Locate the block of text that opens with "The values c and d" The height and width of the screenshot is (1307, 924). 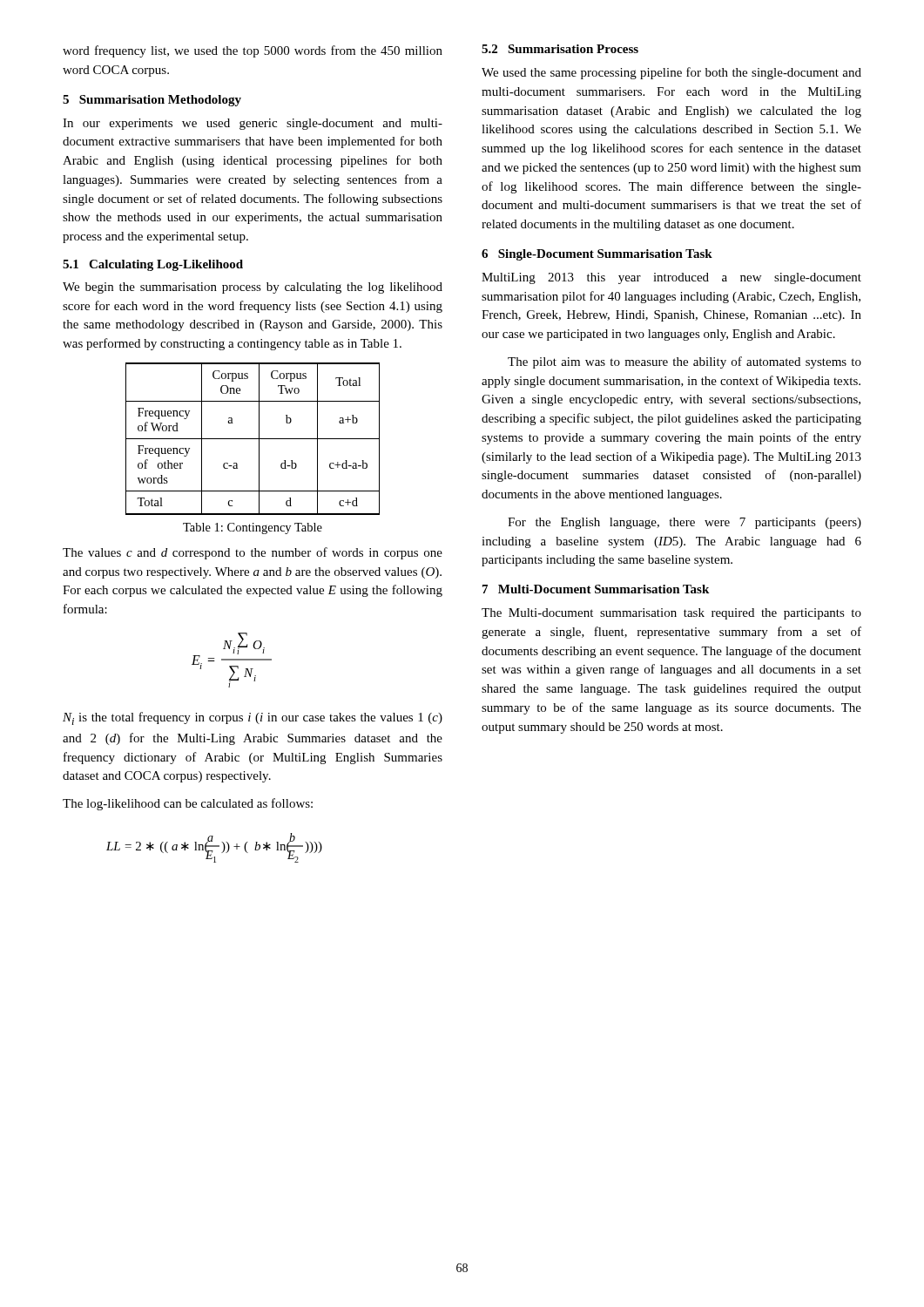click(x=253, y=581)
